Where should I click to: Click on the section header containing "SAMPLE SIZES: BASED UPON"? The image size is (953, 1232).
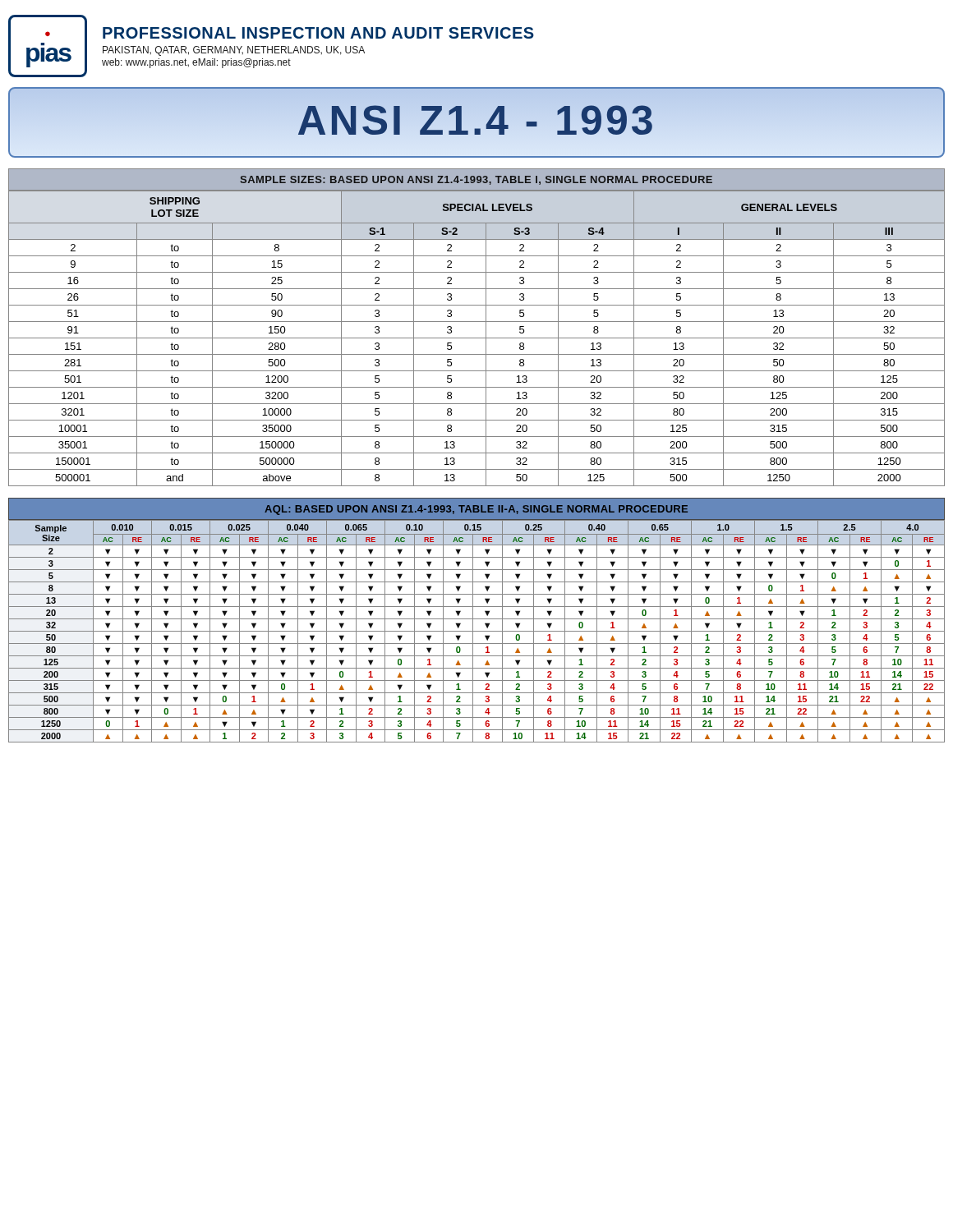click(476, 180)
